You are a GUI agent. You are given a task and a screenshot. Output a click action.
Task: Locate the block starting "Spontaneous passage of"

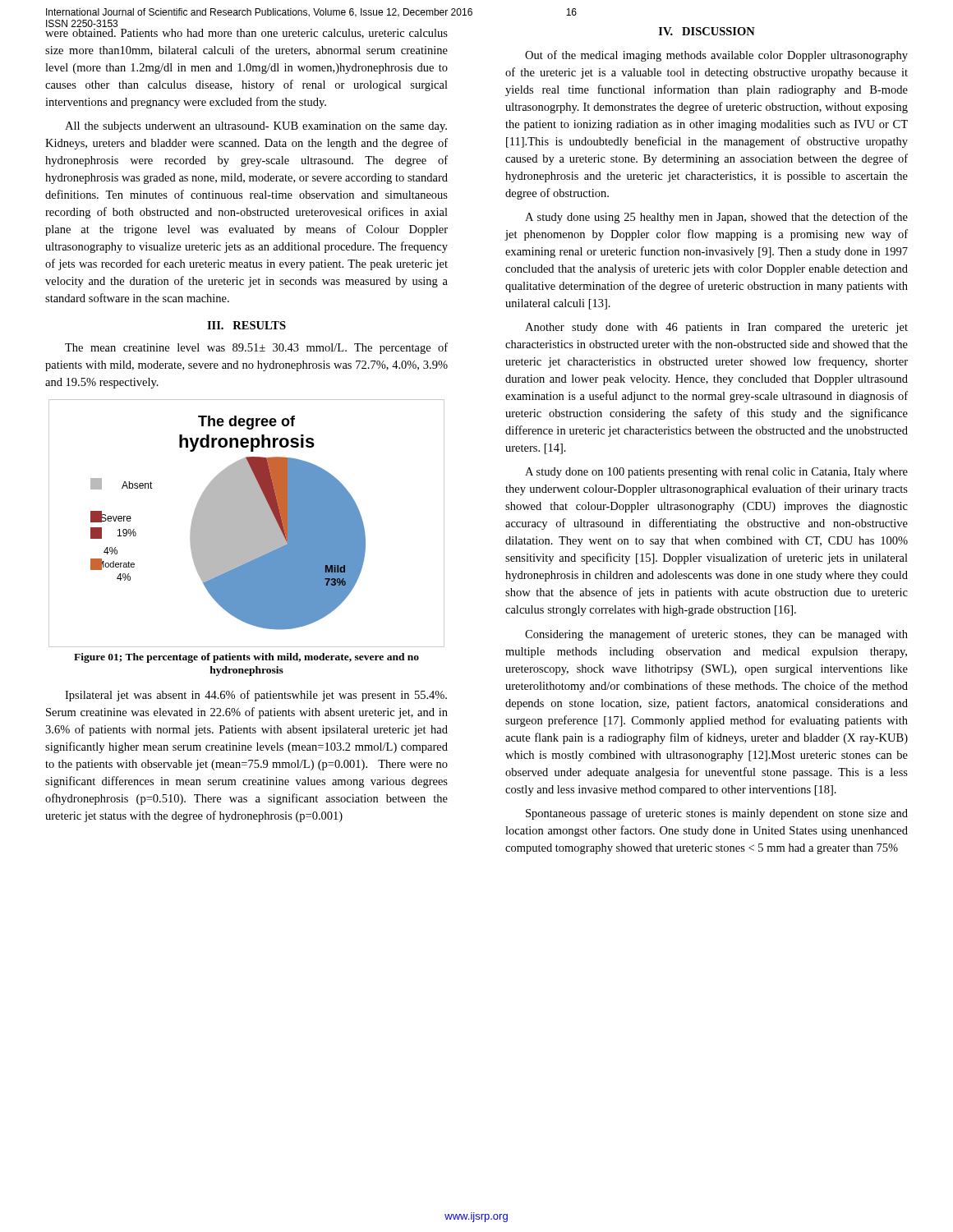[x=707, y=830]
